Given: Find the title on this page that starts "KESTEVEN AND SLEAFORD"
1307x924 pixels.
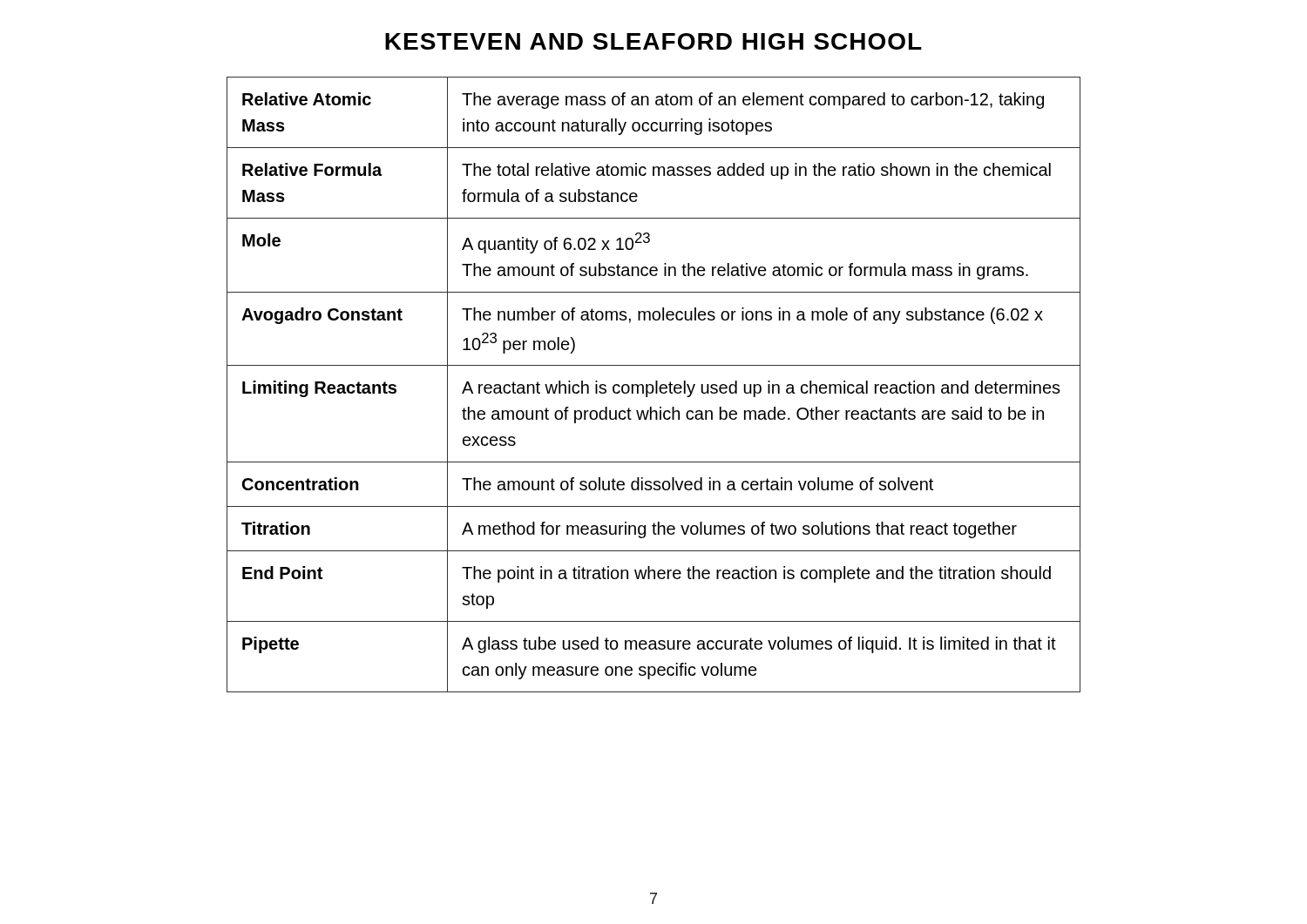Looking at the screenshot, I should 653,41.
